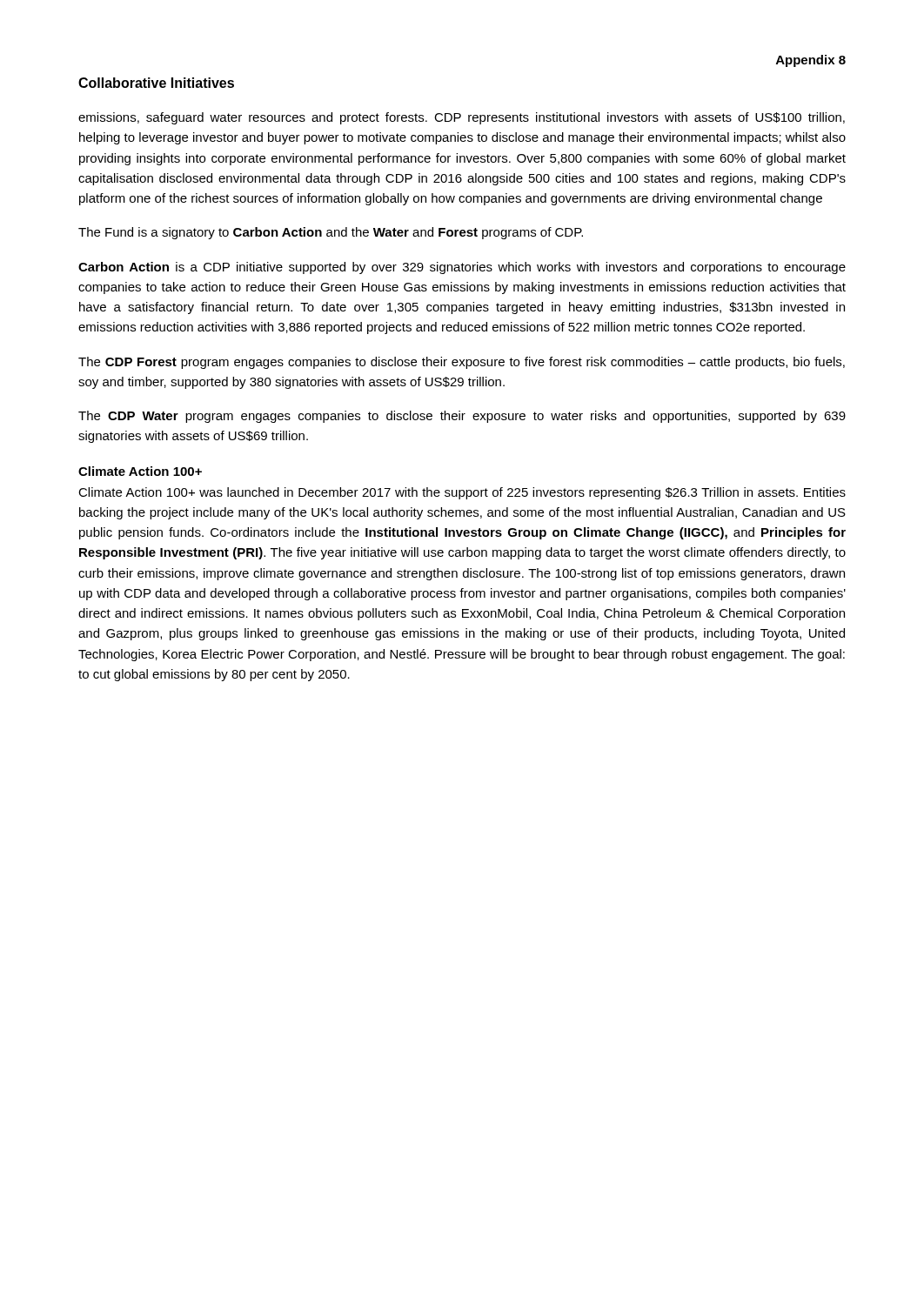The height and width of the screenshot is (1305, 924).
Task: Find the text block that reads "Climate Action 100+"
Action: coord(462,583)
